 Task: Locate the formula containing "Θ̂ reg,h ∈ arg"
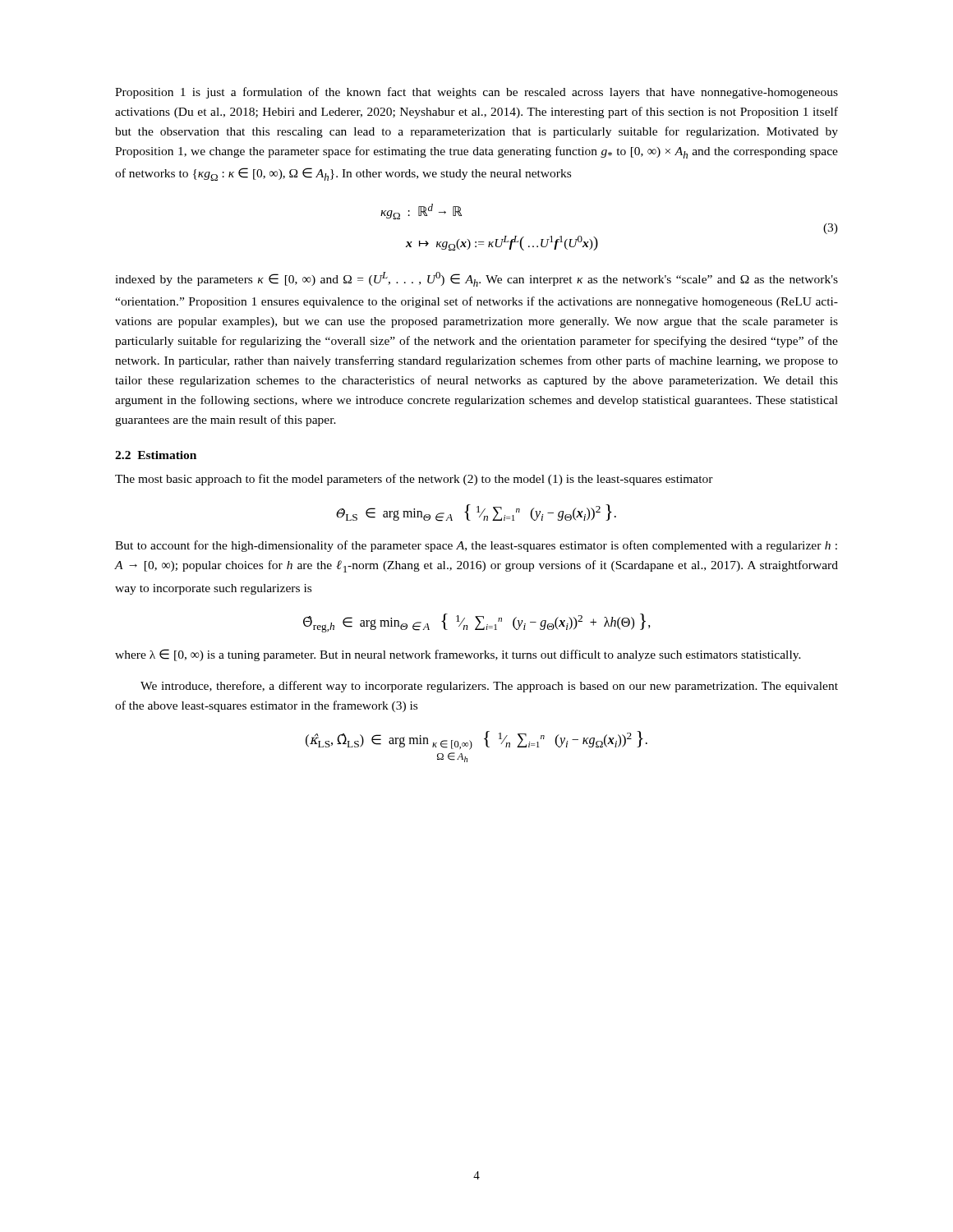476,621
